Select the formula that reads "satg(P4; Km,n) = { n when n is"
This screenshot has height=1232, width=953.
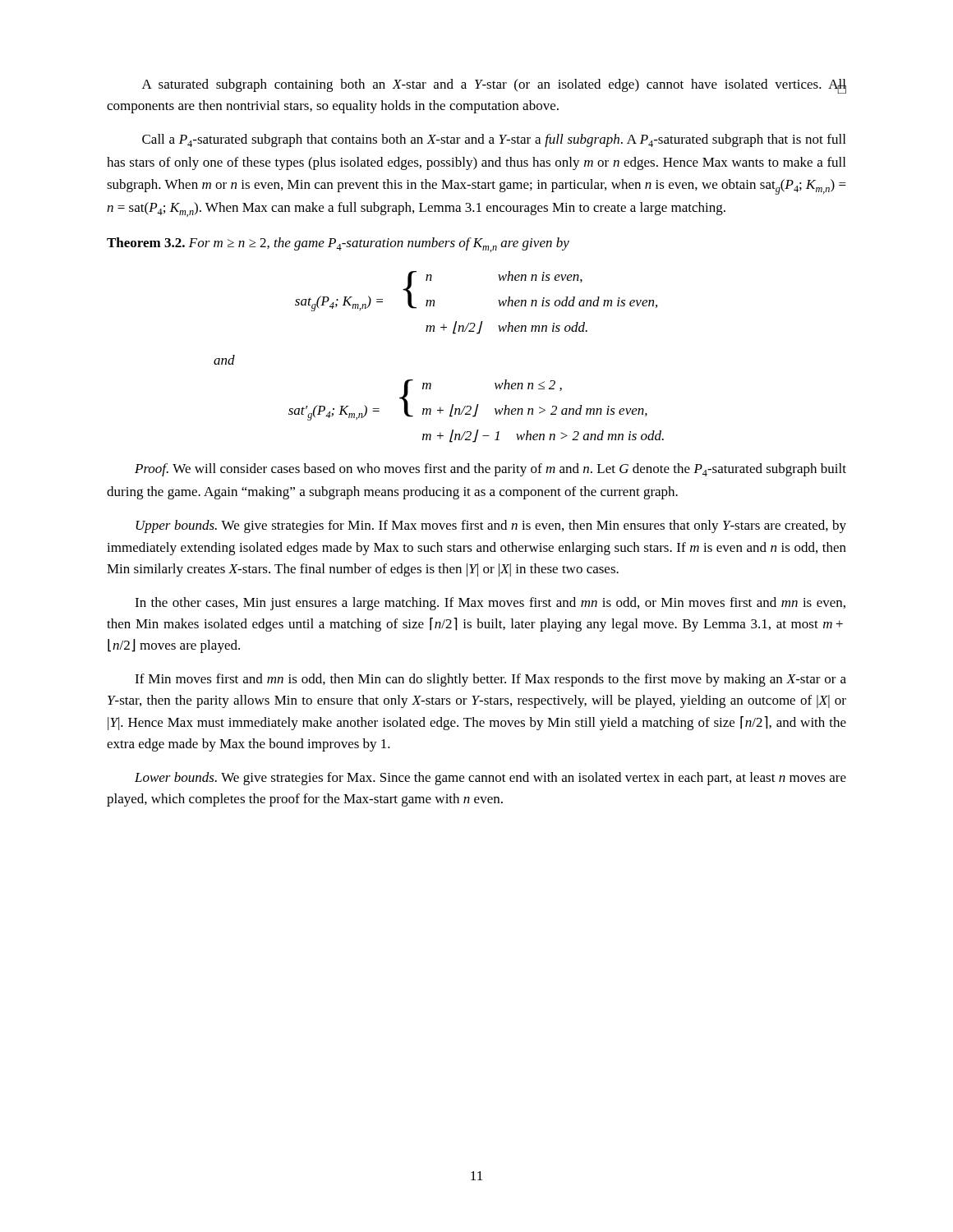(x=410, y=291)
